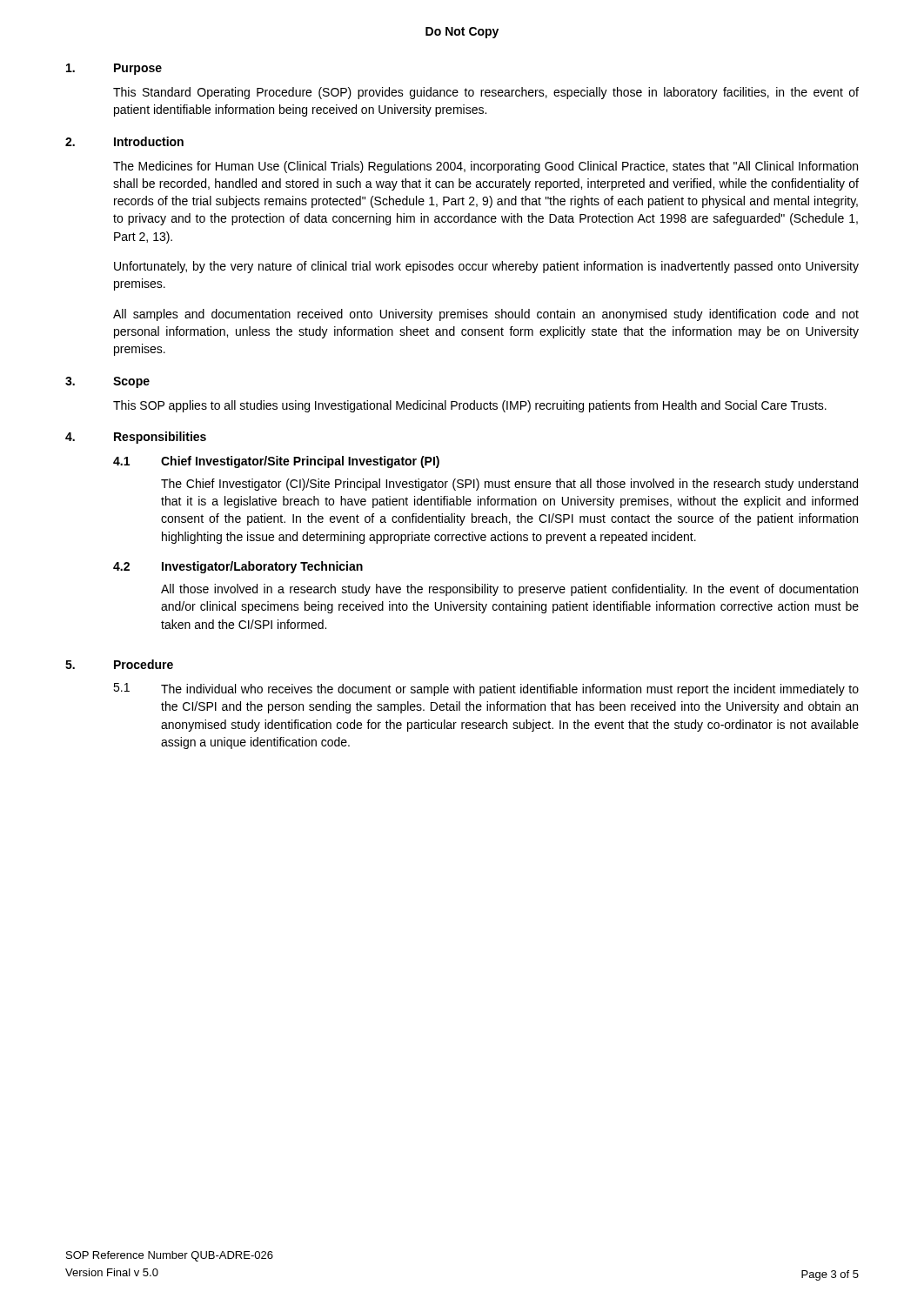Navigate to the element starting "All samples and documentation received"
Image resolution: width=924 pixels, height=1305 pixels.
click(486, 331)
